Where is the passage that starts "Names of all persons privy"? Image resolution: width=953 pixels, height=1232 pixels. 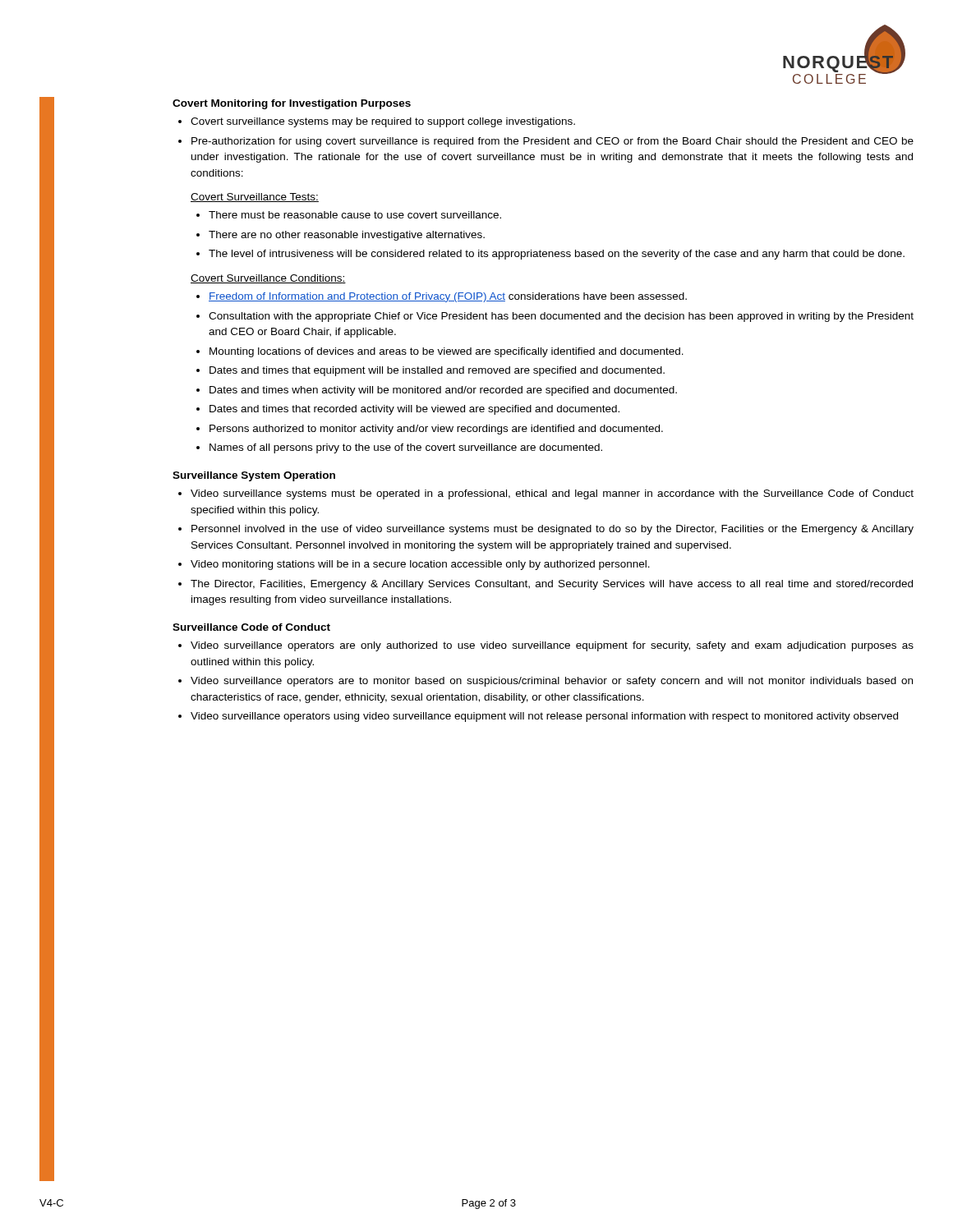point(406,448)
